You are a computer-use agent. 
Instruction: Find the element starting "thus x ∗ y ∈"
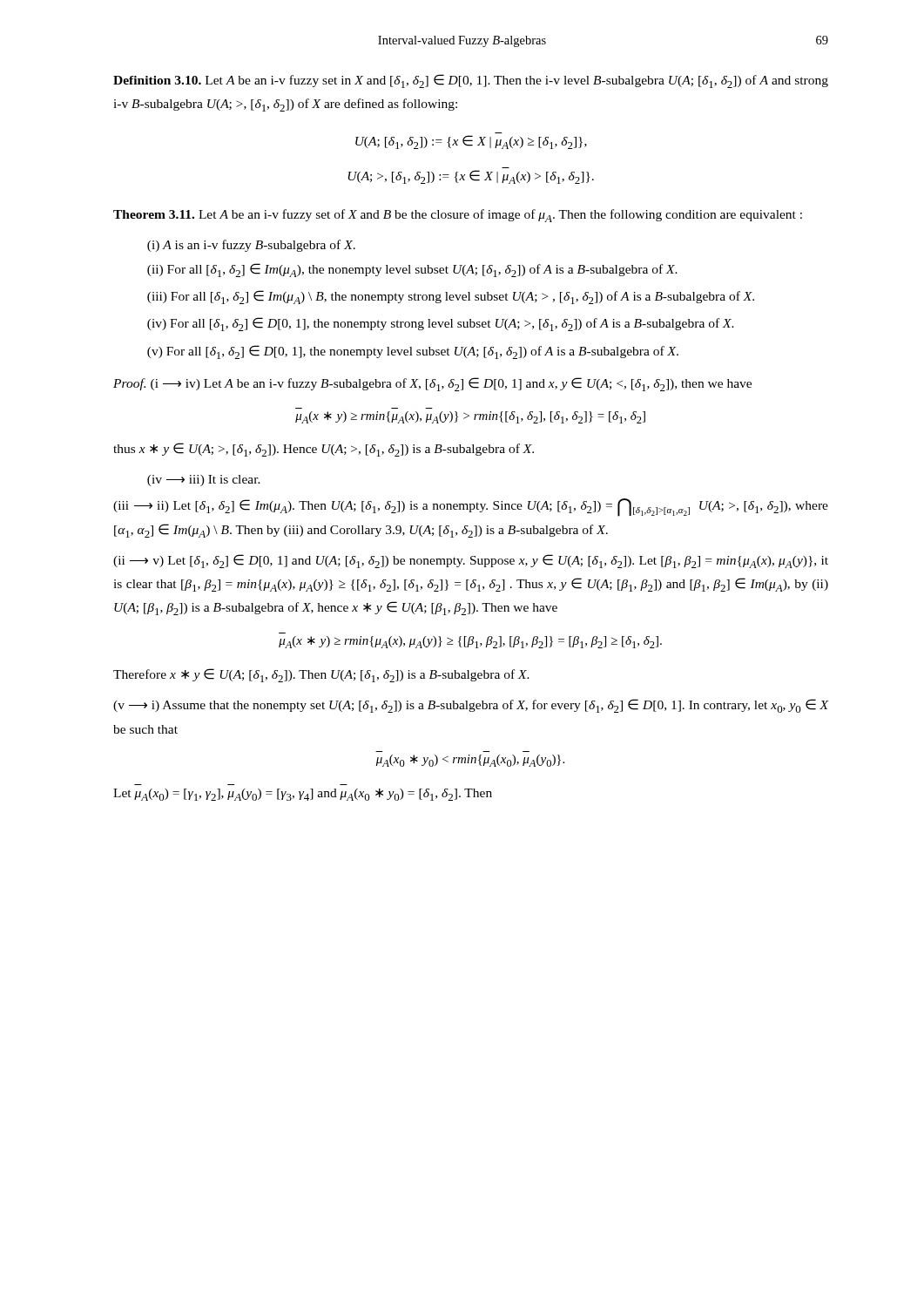[x=324, y=450]
